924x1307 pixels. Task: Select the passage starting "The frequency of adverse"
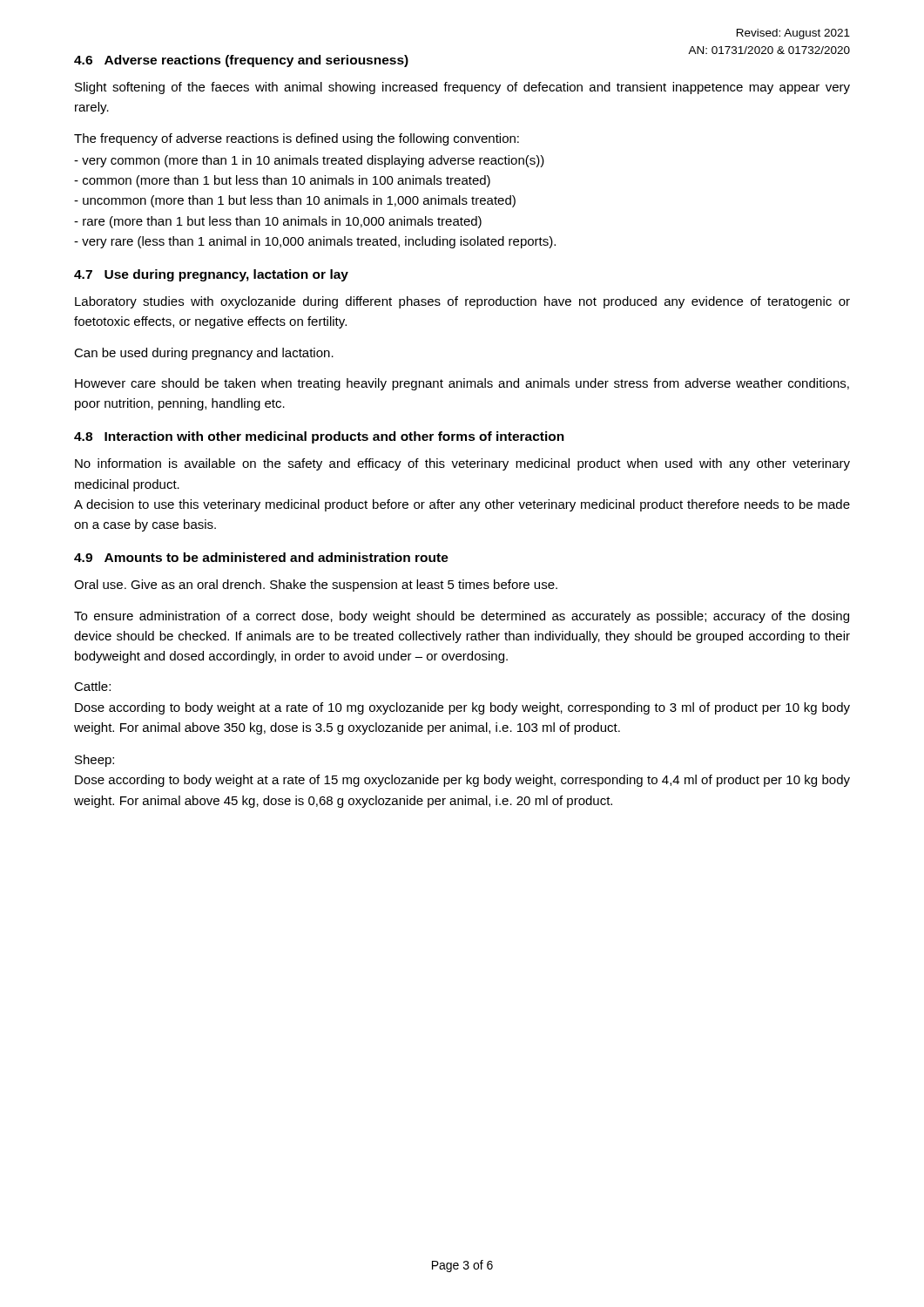pyautogui.click(x=297, y=138)
